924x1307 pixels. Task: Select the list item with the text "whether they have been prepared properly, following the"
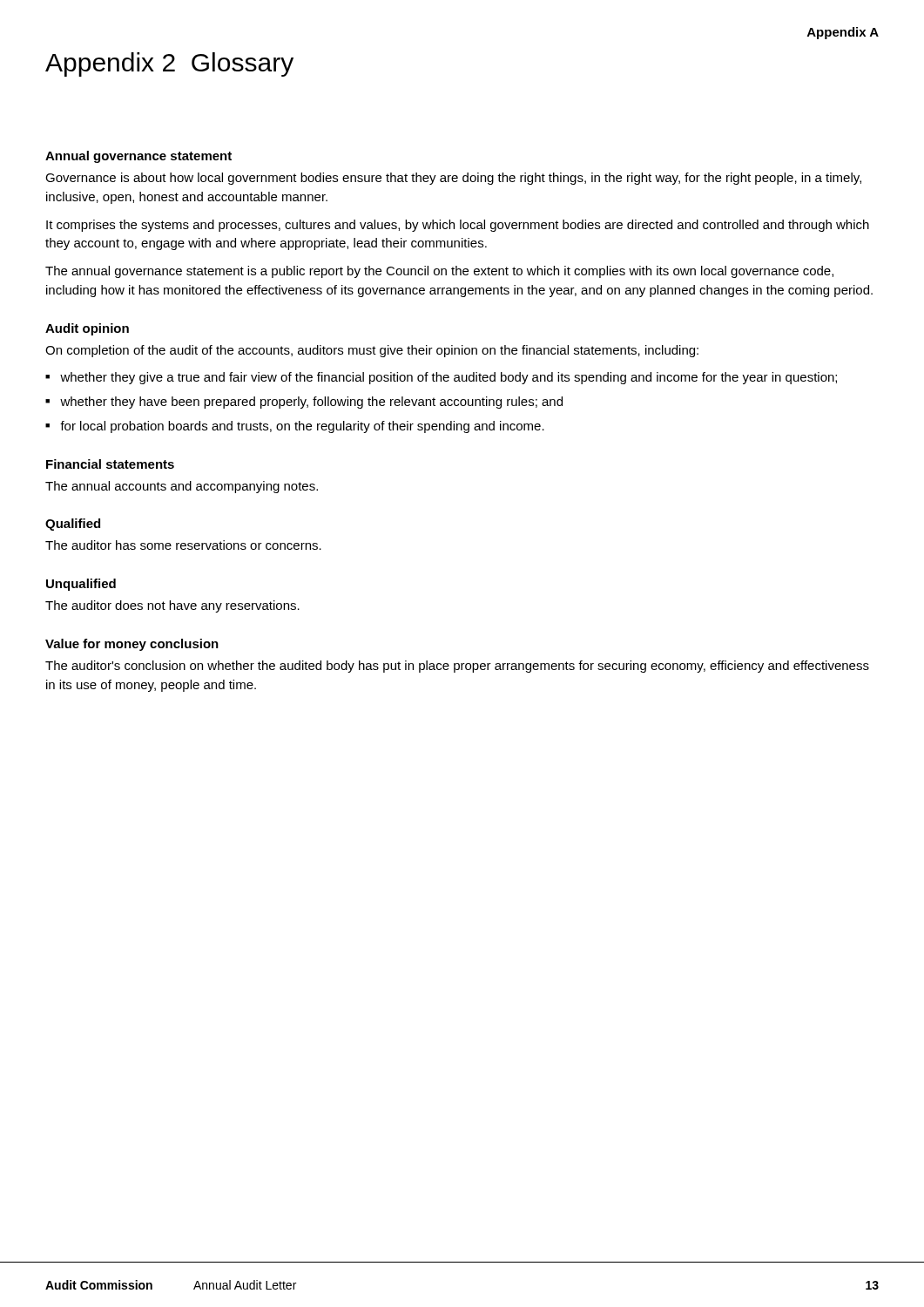click(312, 401)
